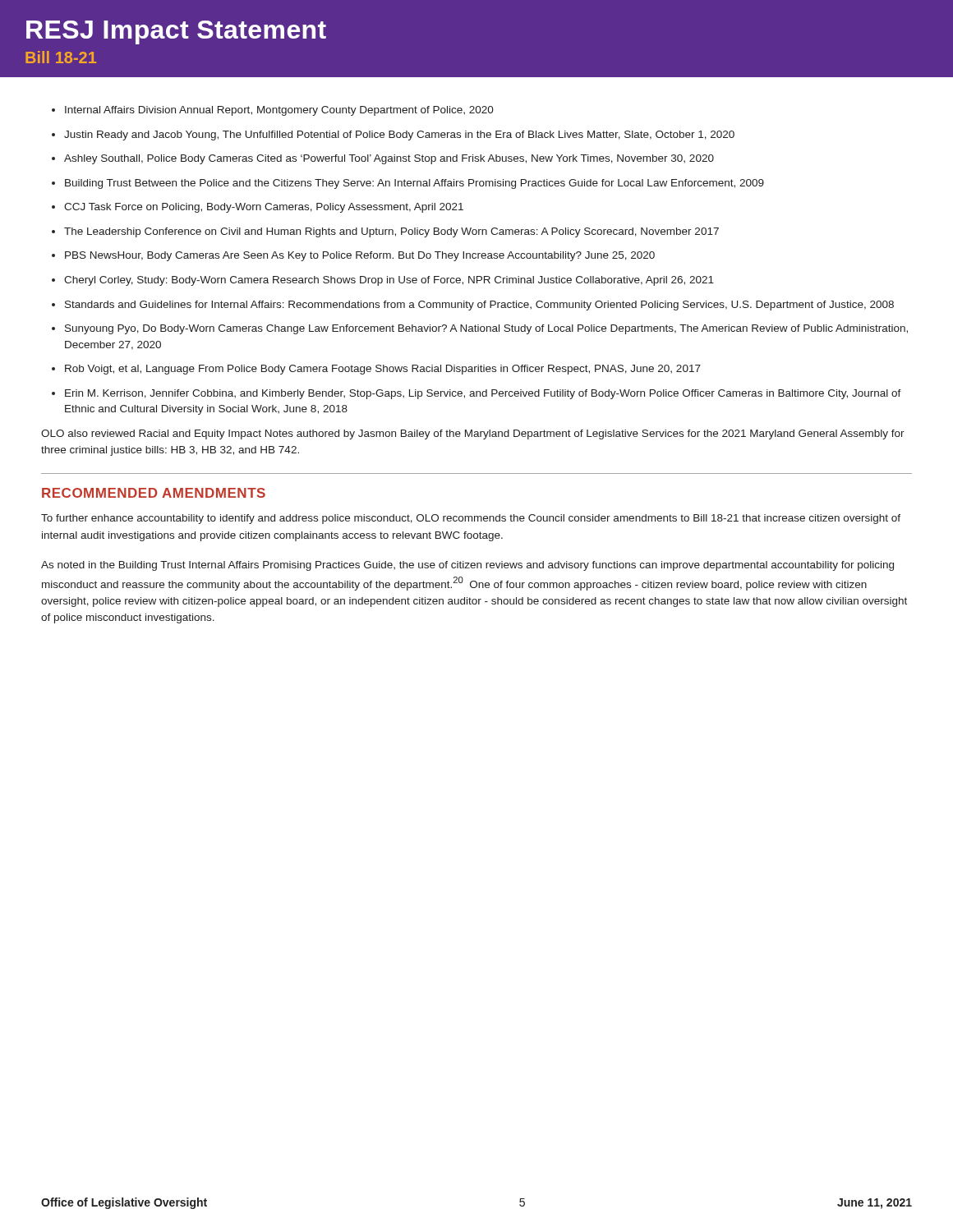The height and width of the screenshot is (1232, 953).
Task: Locate the block of text that opens with "Building Trust Between the"
Action: tap(414, 182)
